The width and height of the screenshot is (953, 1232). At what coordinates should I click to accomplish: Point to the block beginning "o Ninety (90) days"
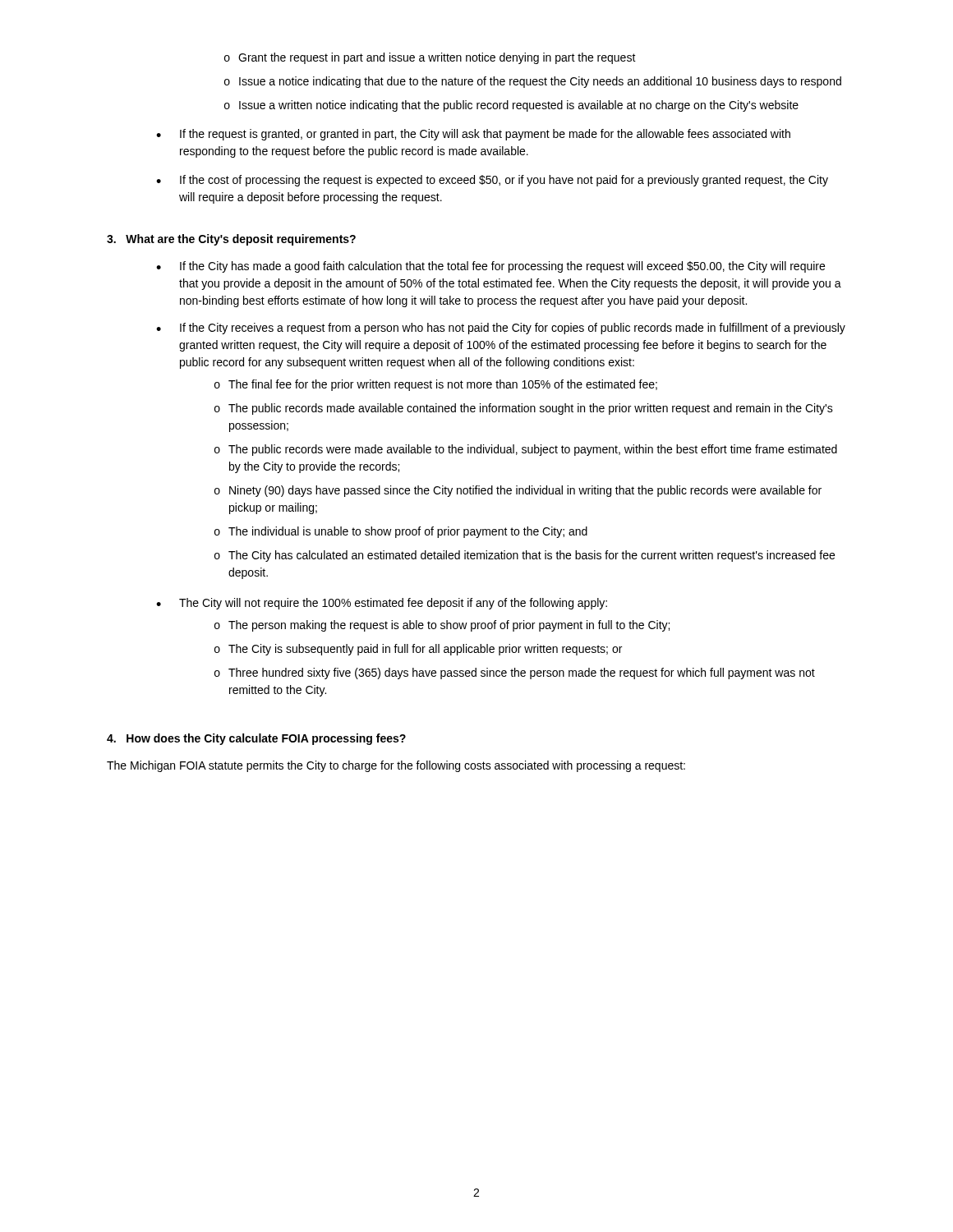pyautogui.click(x=521, y=499)
